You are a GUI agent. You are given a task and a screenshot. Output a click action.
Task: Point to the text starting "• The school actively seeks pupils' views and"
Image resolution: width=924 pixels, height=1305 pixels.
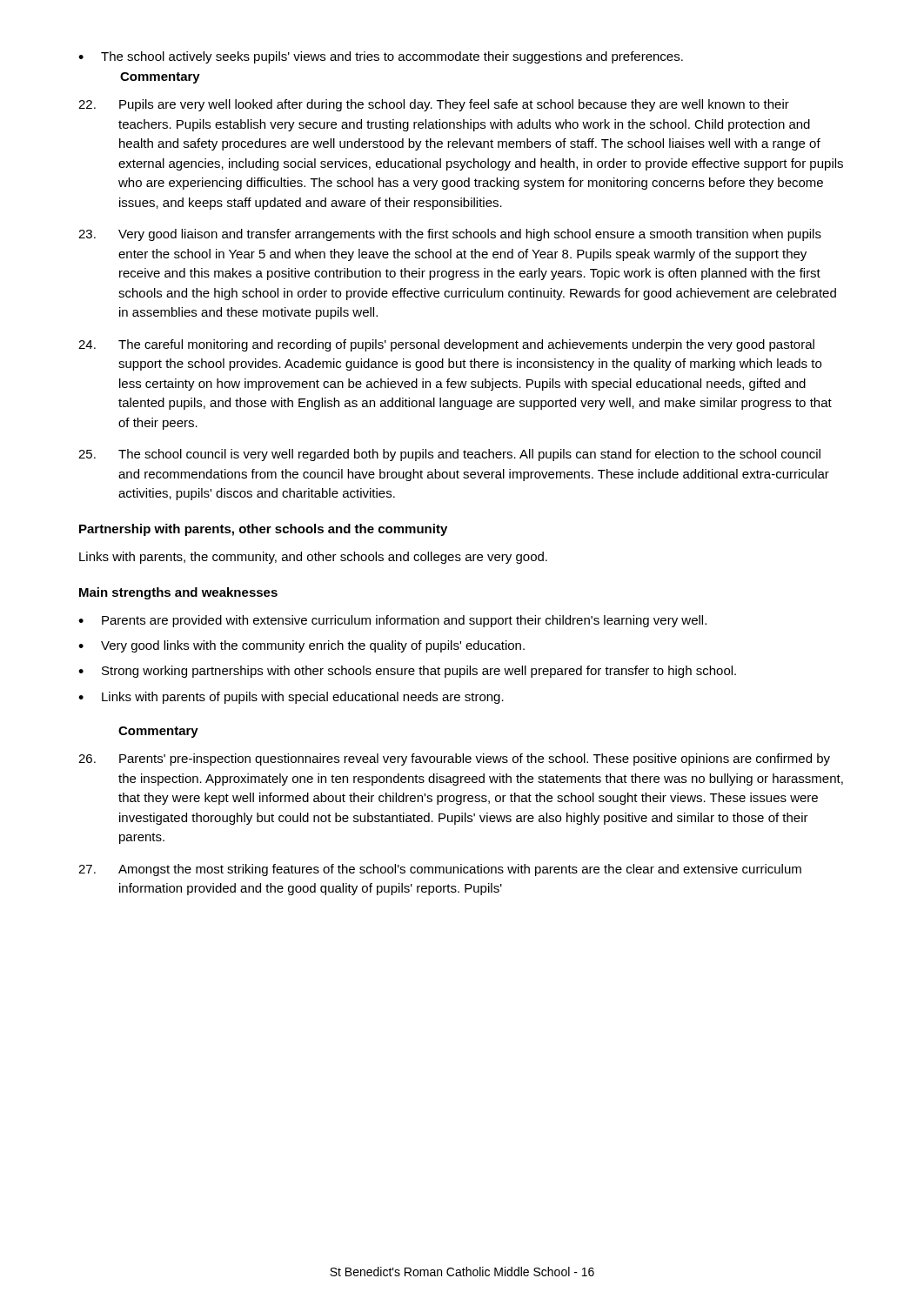[x=462, y=71]
